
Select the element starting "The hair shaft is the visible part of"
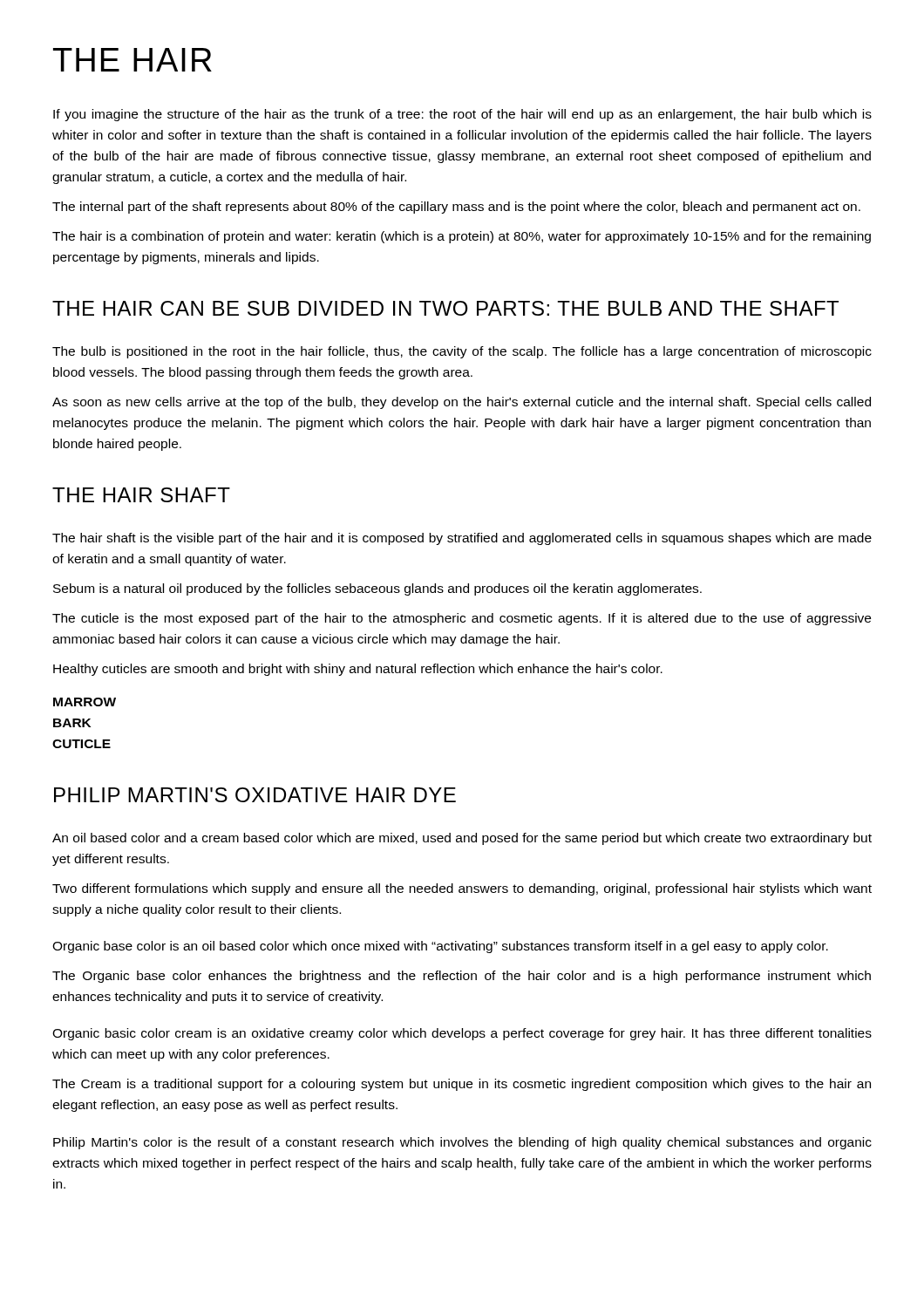(462, 548)
